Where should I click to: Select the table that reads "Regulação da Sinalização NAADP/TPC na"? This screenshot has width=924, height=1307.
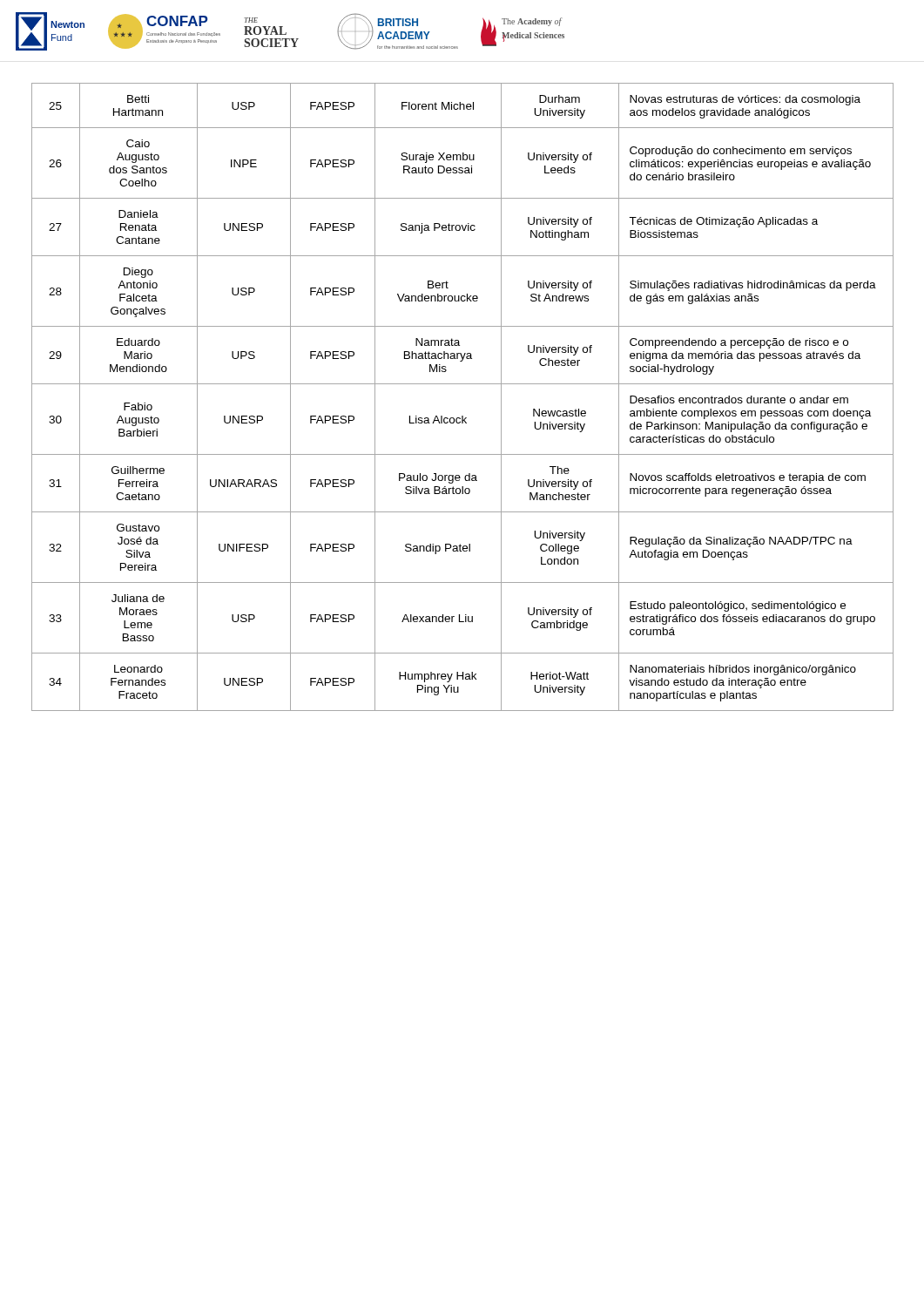(462, 397)
